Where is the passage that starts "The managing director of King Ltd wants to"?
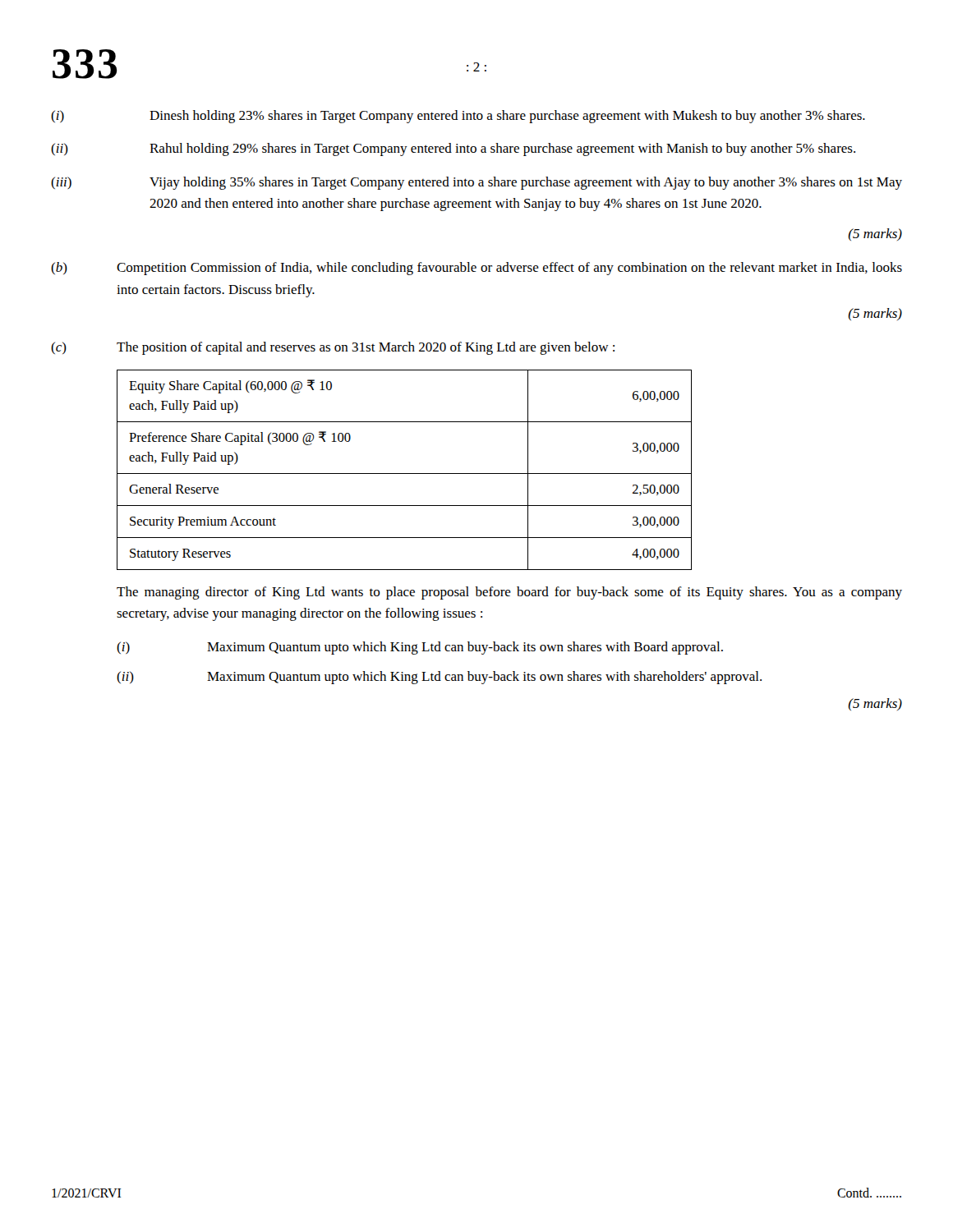This screenshot has height=1232, width=953. click(x=509, y=602)
